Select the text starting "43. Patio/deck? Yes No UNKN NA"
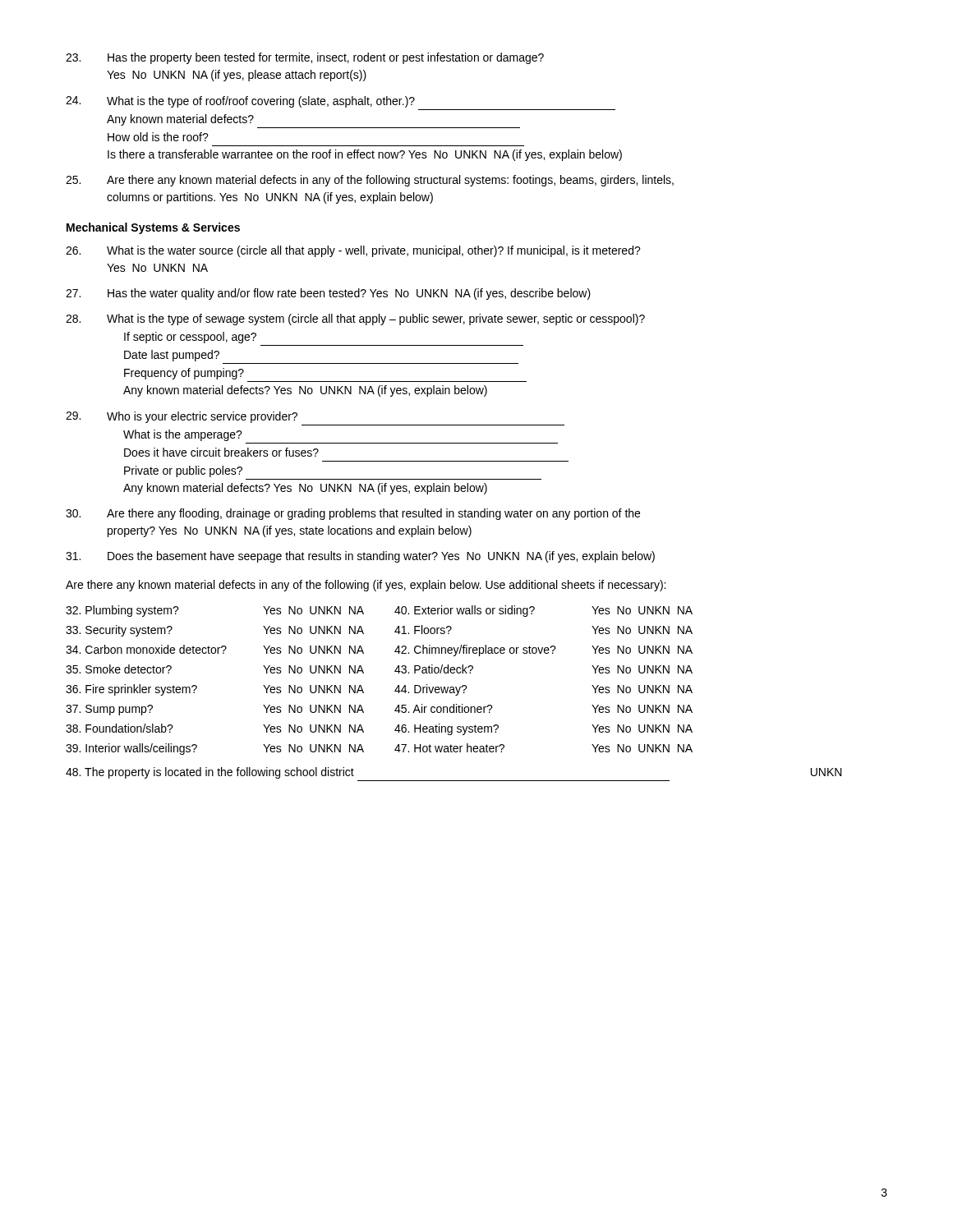This screenshot has height=1232, width=953. [x=438, y=669]
